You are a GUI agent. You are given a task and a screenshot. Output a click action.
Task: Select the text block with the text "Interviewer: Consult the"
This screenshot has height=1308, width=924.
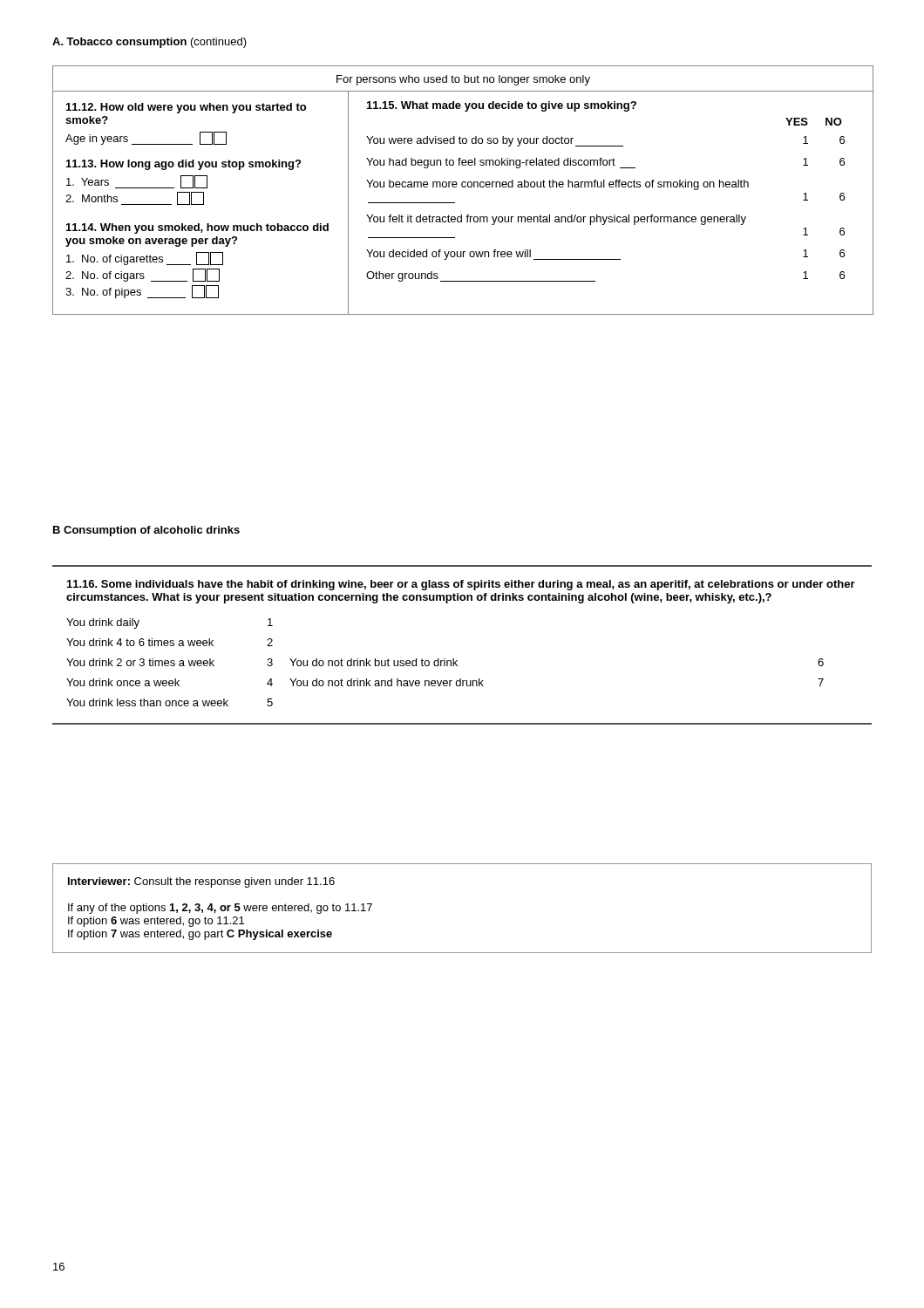(220, 907)
